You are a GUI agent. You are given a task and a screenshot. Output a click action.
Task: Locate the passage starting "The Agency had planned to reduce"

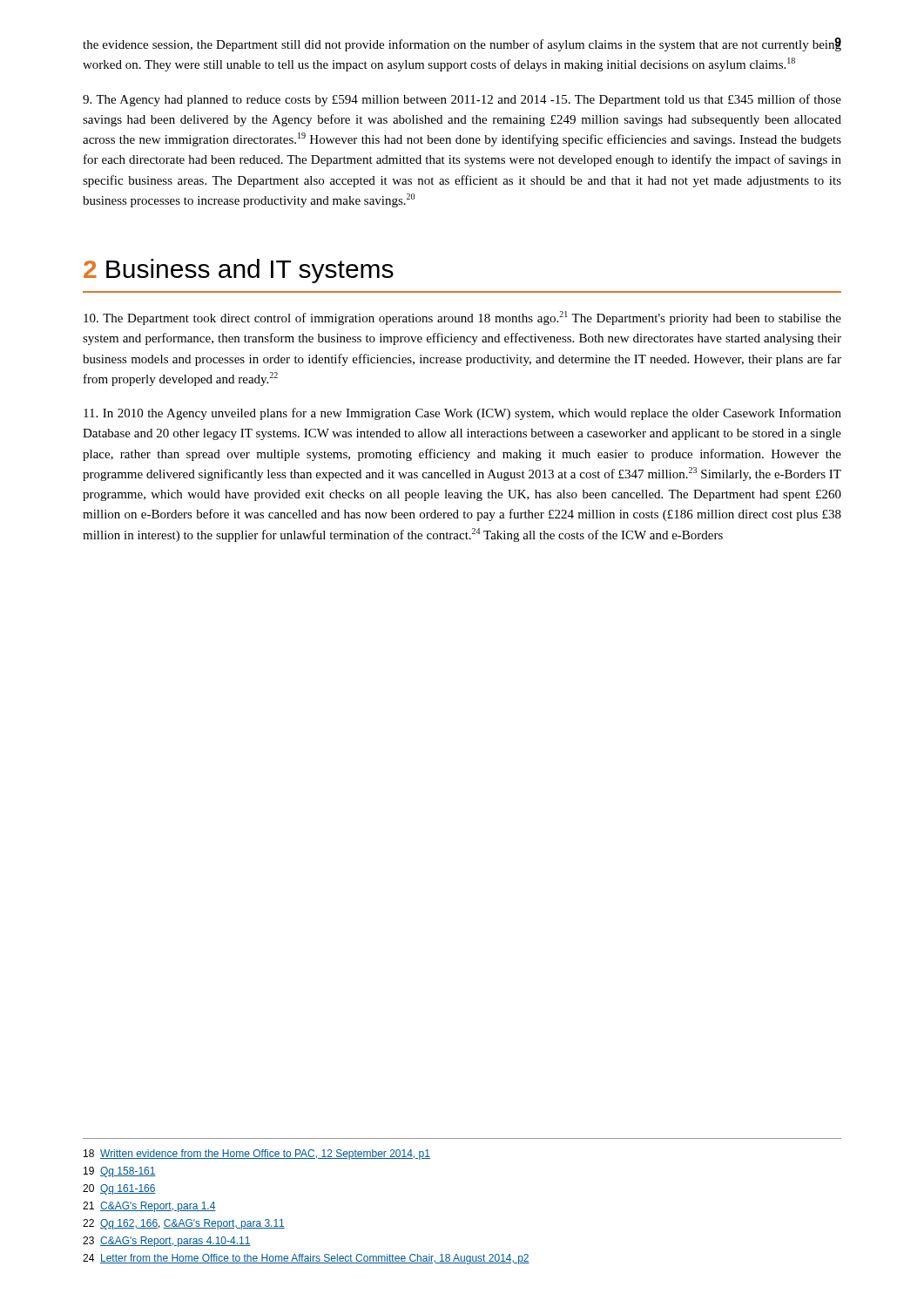(x=462, y=150)
